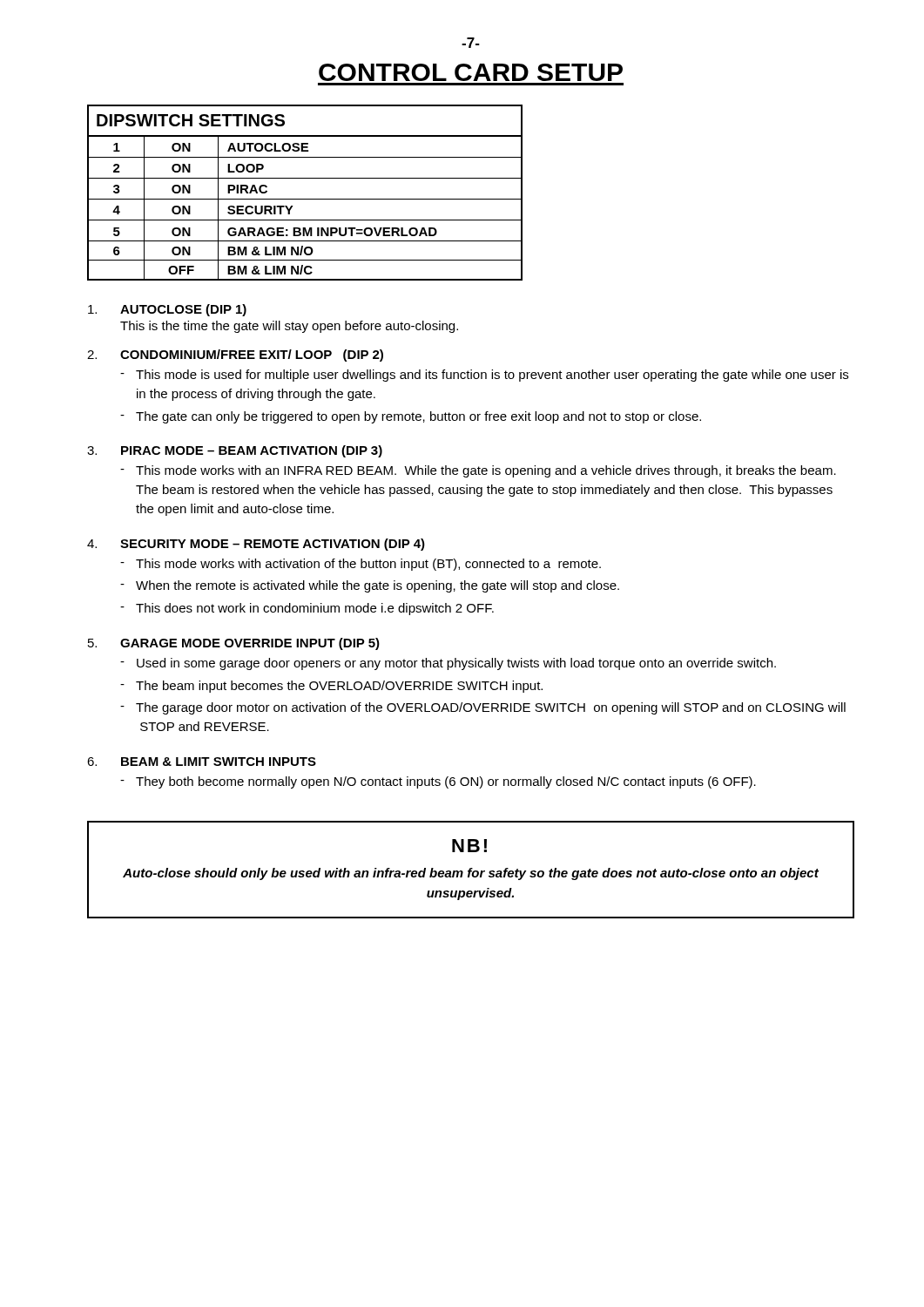Click the passage that begins "- This does not work in condominium mode"
The width and height of the screenshot is (924, 1307).
[307, 608]
